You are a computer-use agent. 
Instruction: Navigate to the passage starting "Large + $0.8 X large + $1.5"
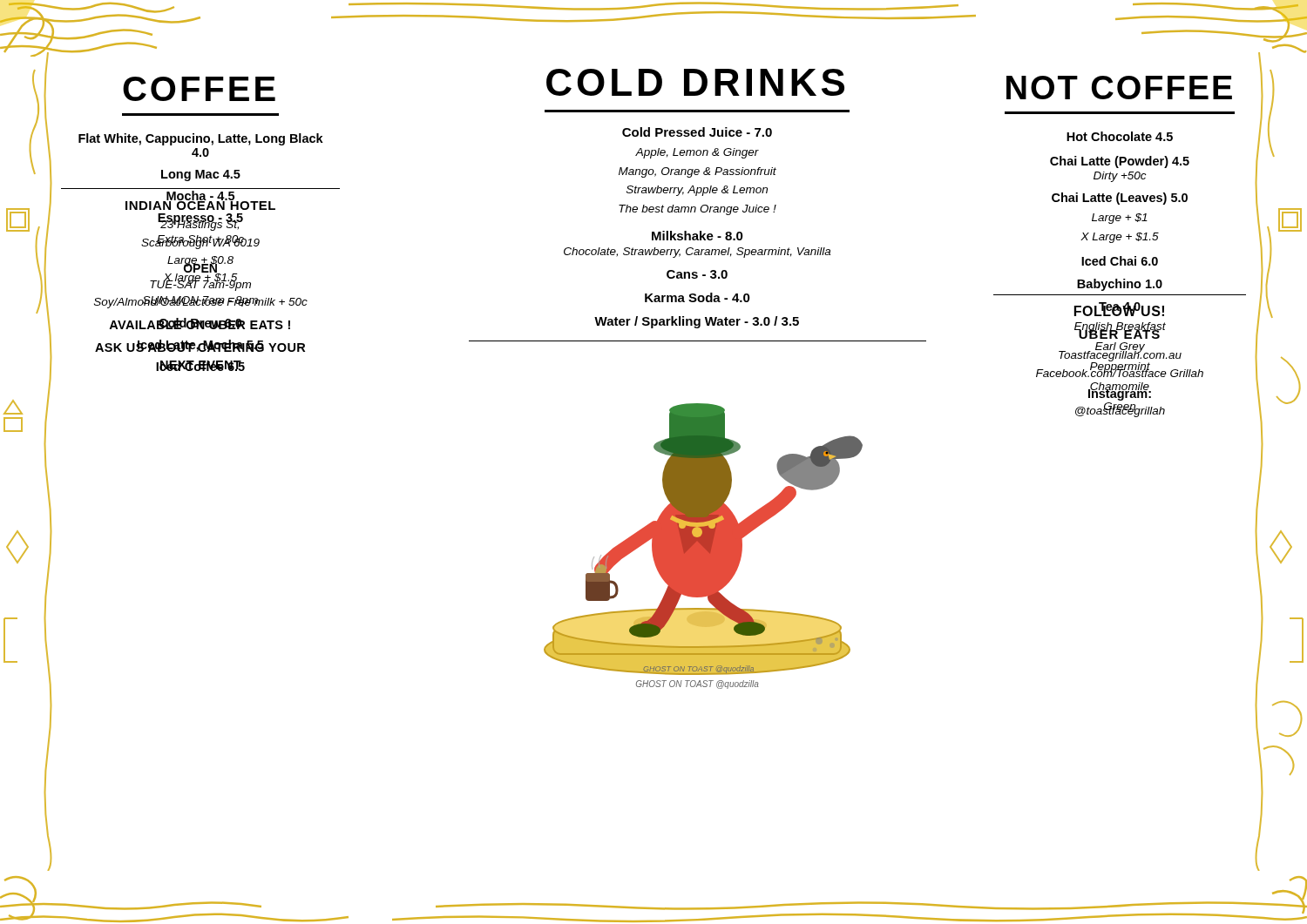200,269
